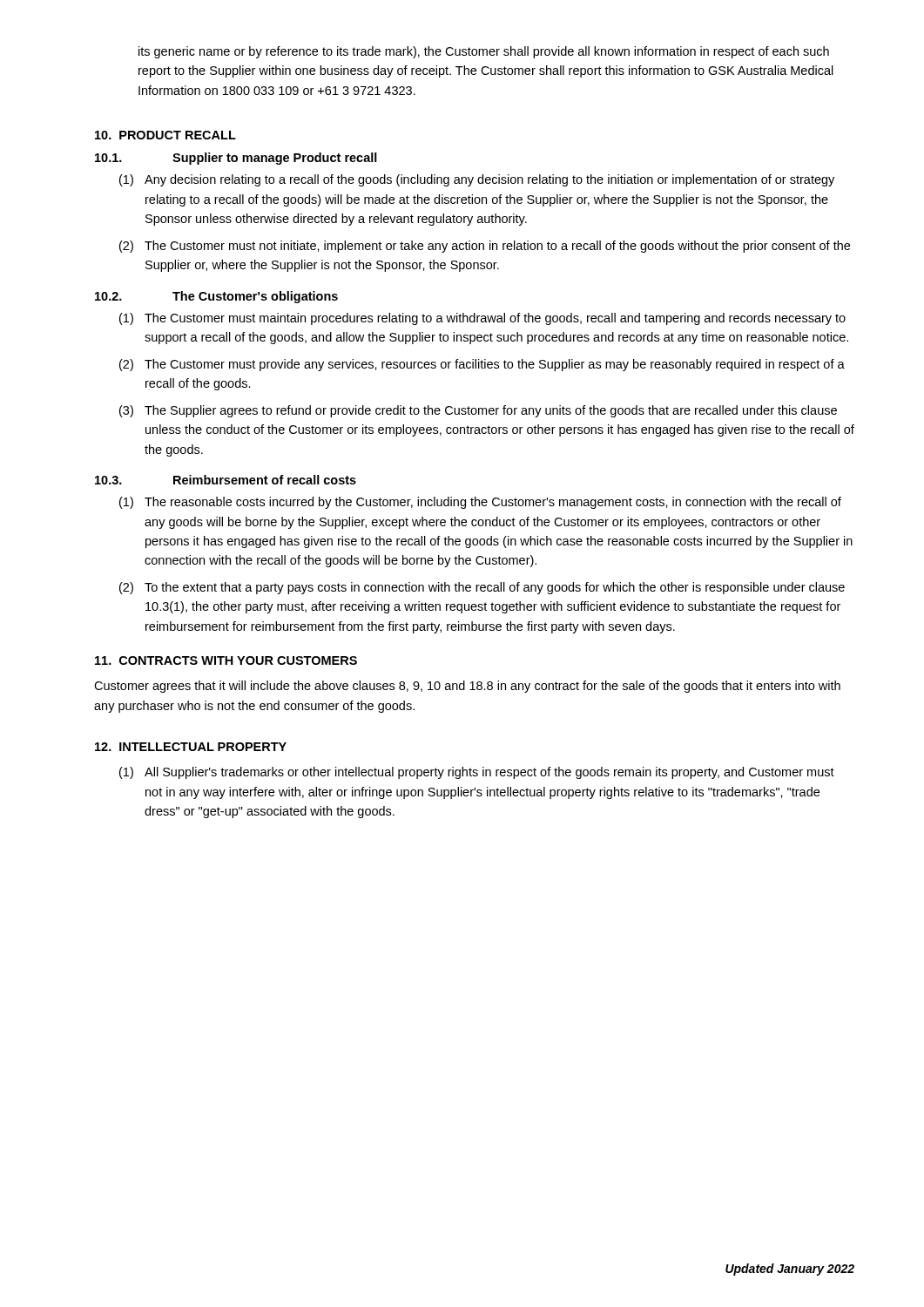
Task: Find the text starting "(2) The Customer must not initiate, implement"
Action: (486, 256)
